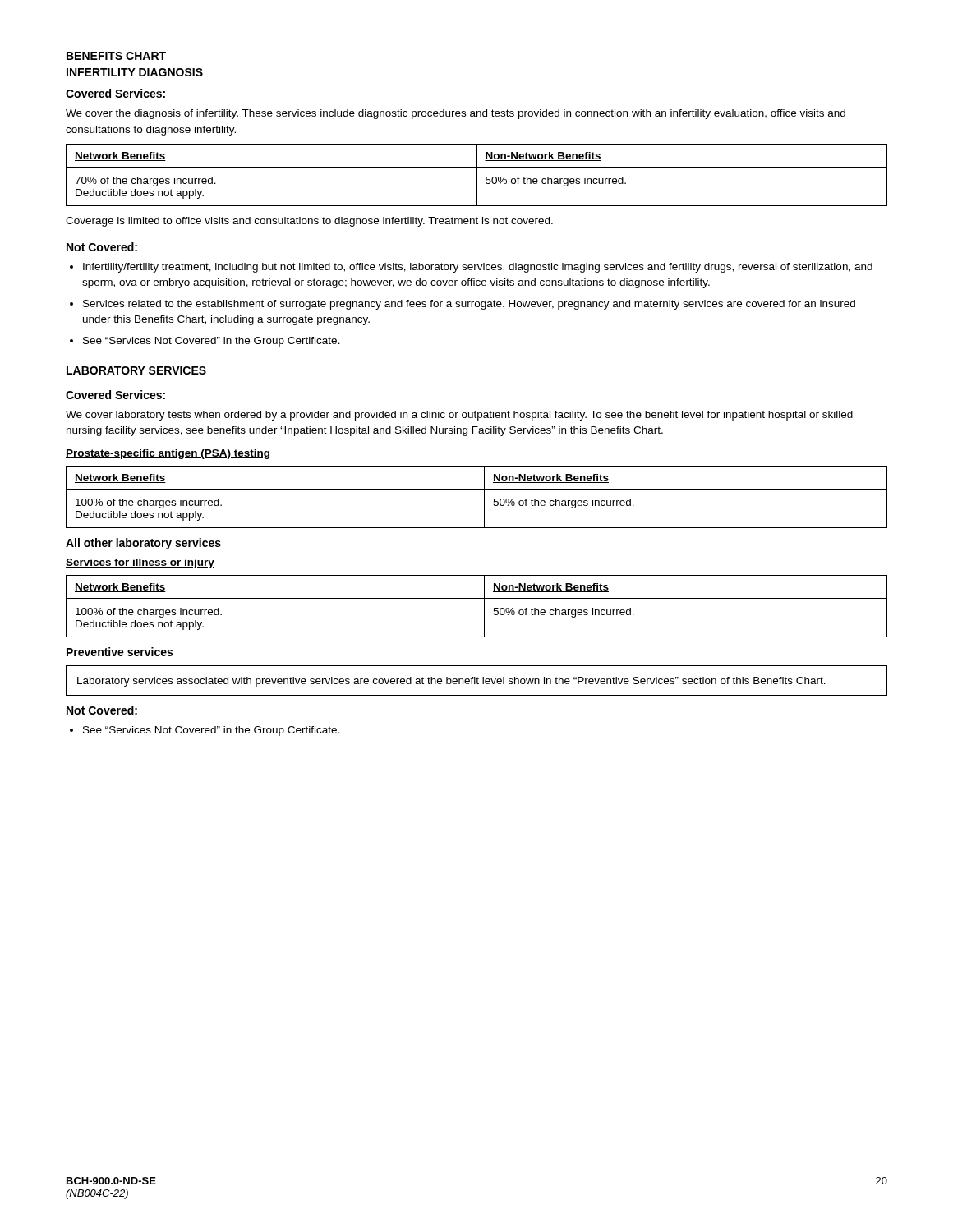Locate the element starting "Preventive services"
The width and height of the screenshot is (953, 1232).
(x=119, y=652)
